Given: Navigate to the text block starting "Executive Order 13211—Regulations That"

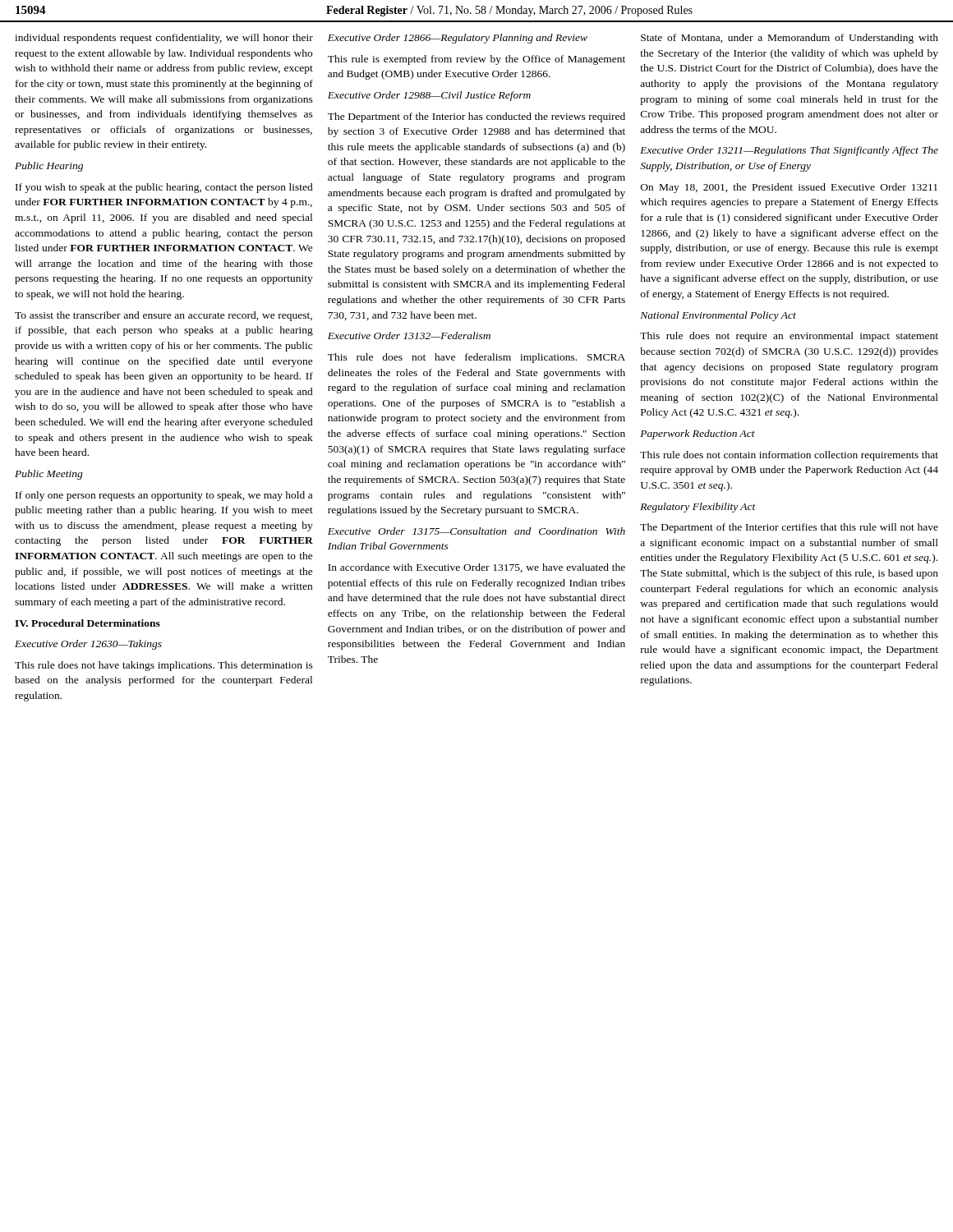Looking at the screenshot, I should (x=789, y=158).
